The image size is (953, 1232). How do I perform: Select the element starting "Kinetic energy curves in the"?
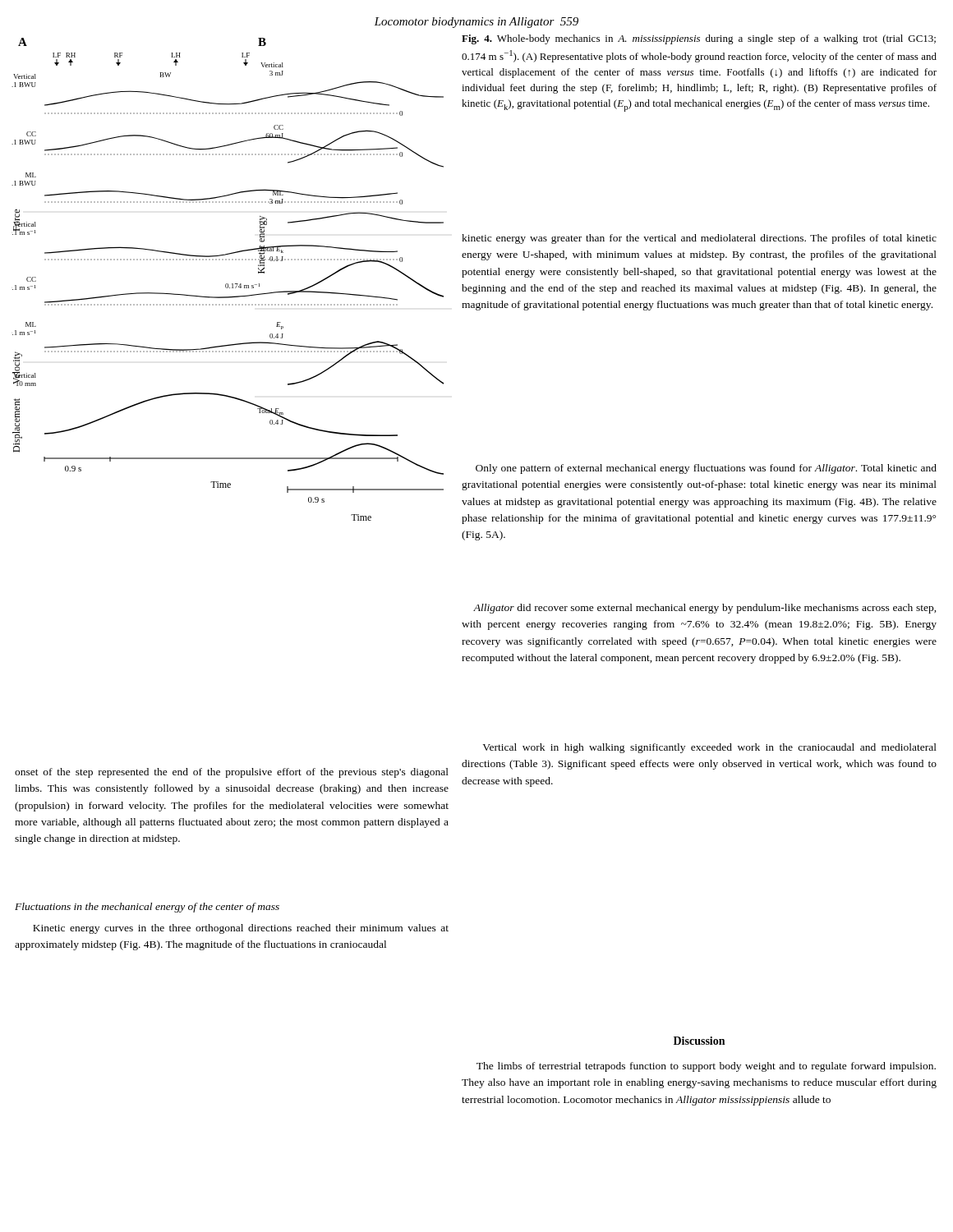(232, 936)
